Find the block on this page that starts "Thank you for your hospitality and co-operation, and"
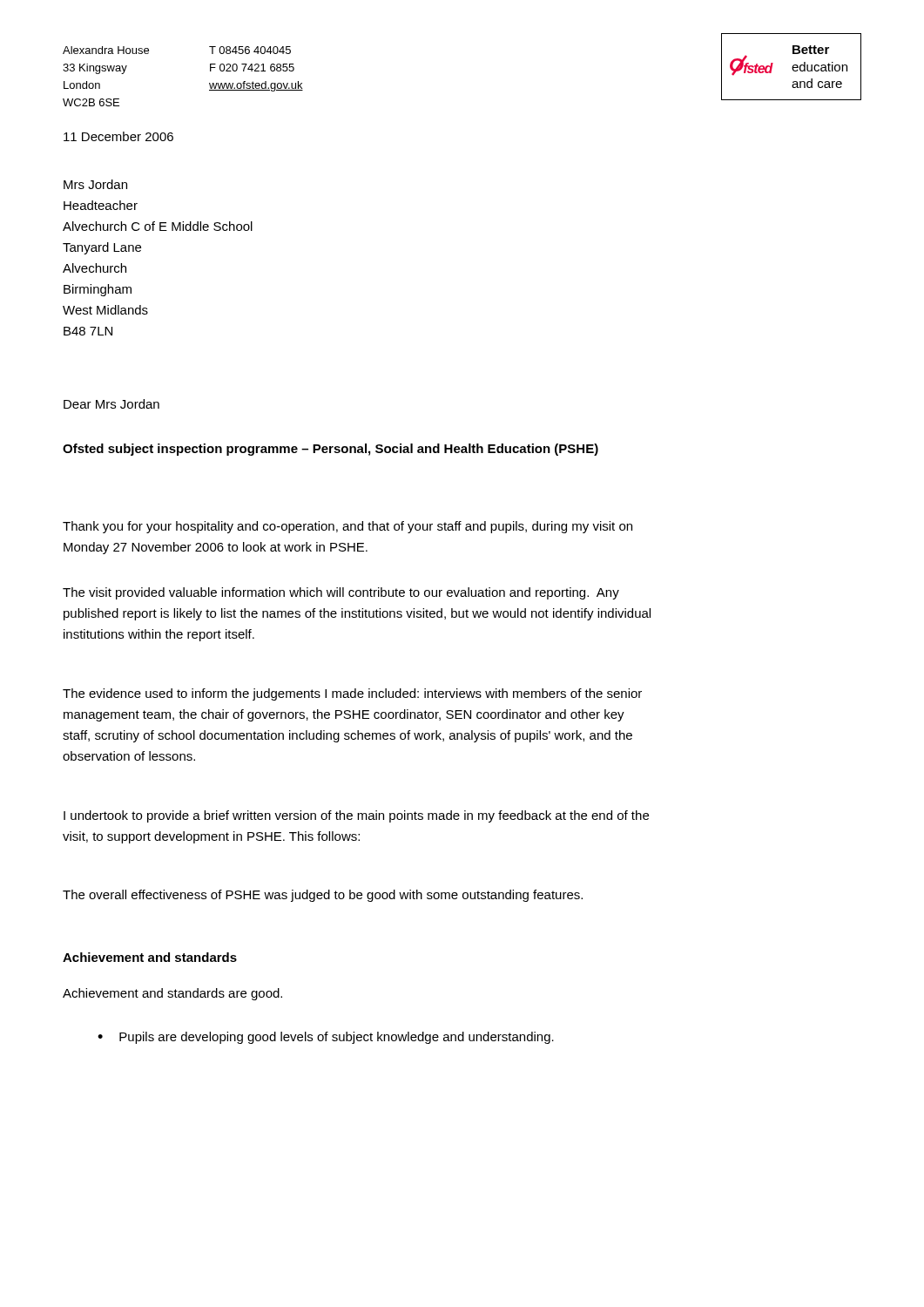The height and width of the screenshot is (1307, 924). (x=348, y=536)
